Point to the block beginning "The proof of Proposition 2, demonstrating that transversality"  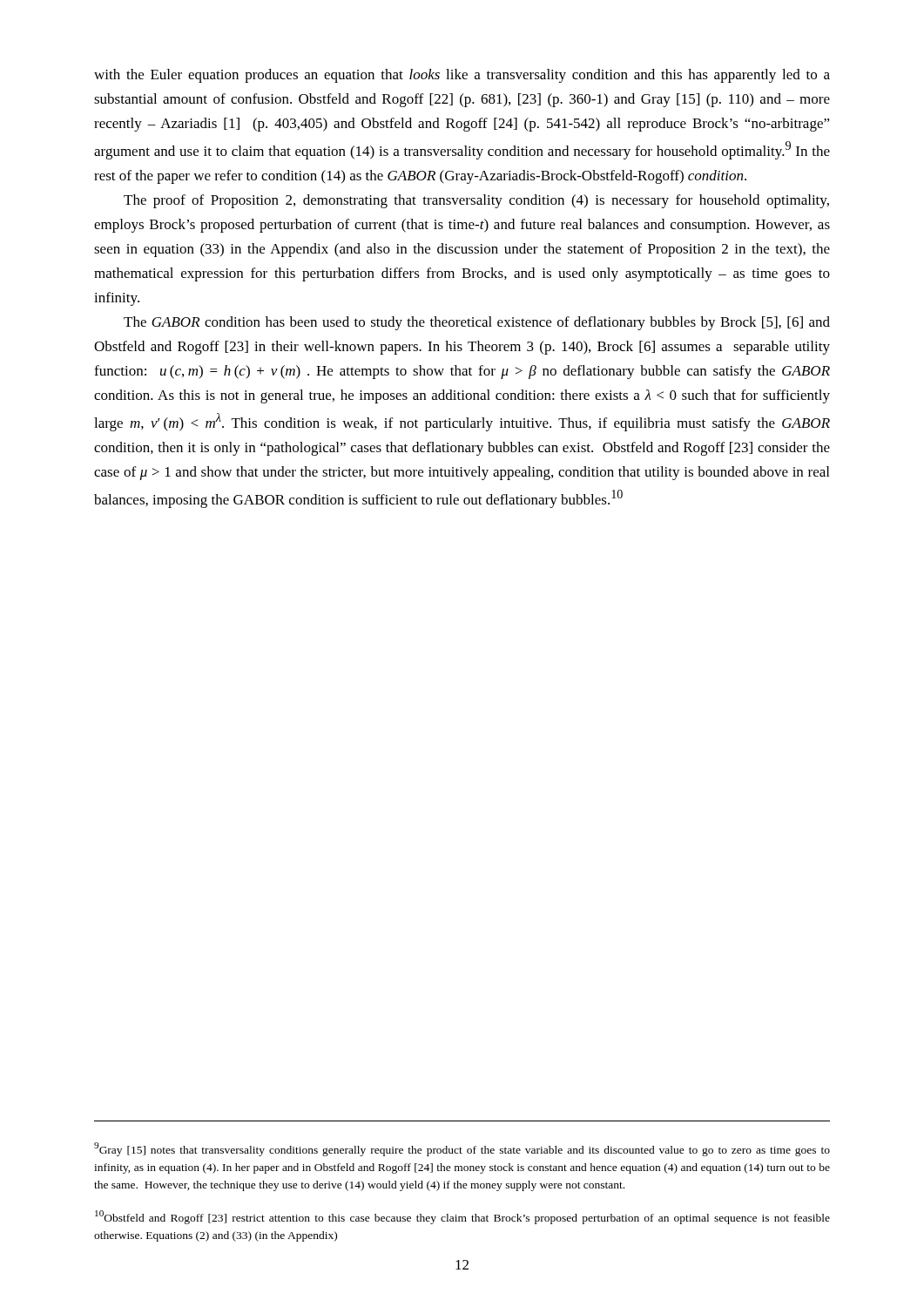[462, 249]
